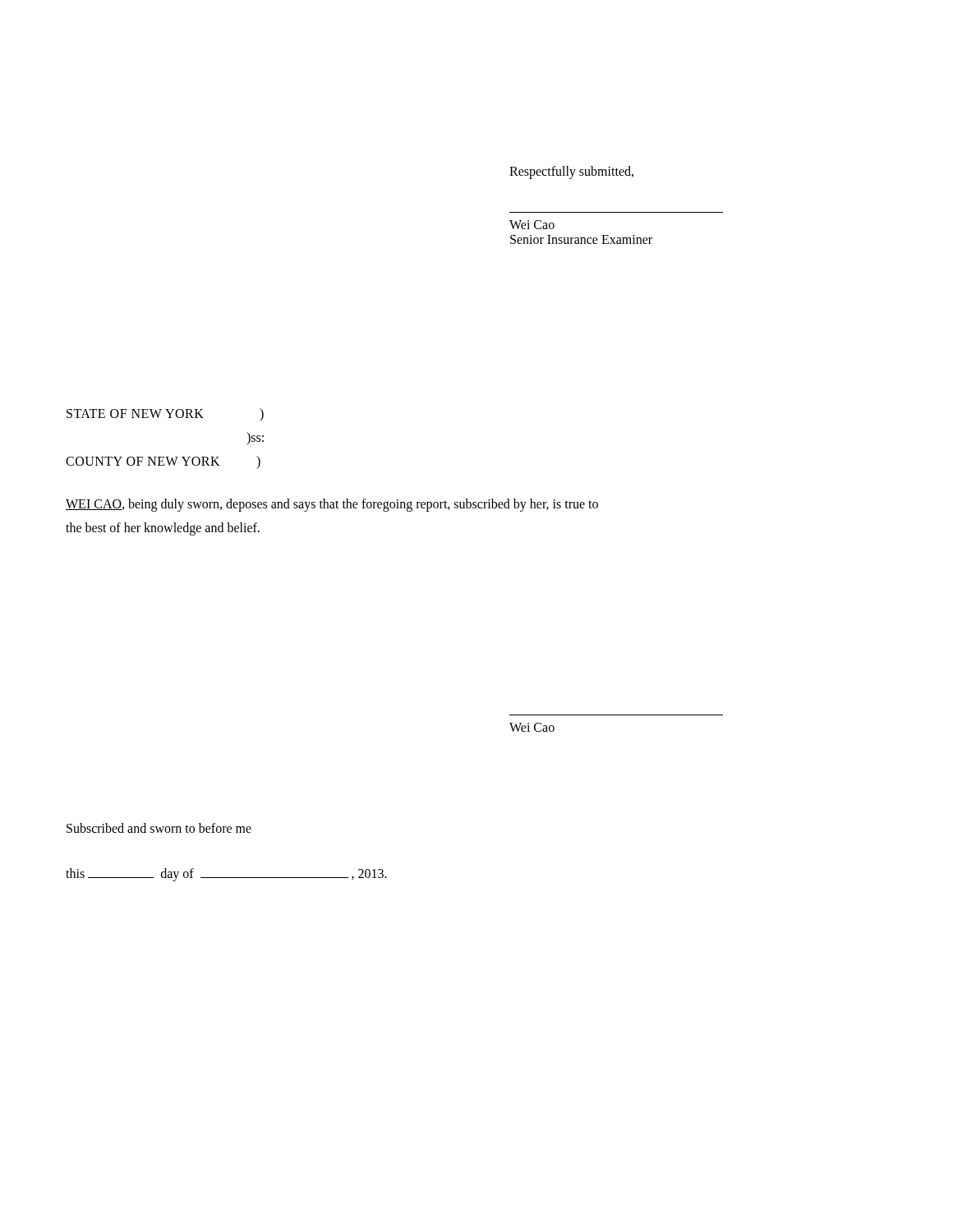Click on the text block starting "Wei Cao Senior"
953x1232 pixels.
tap(532, 225)
